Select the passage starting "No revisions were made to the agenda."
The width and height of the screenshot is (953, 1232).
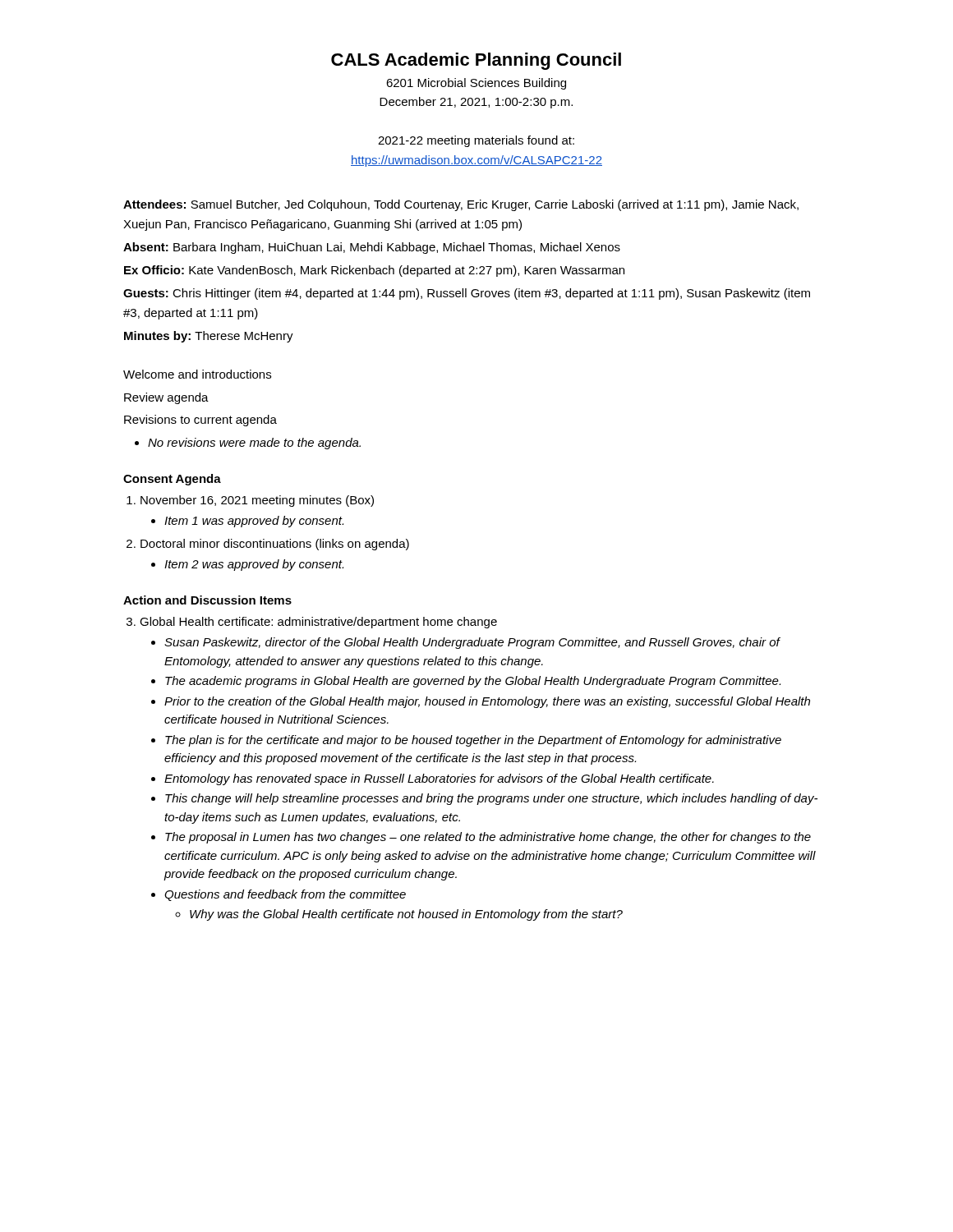pyautogui.click(x=255, y=442)
